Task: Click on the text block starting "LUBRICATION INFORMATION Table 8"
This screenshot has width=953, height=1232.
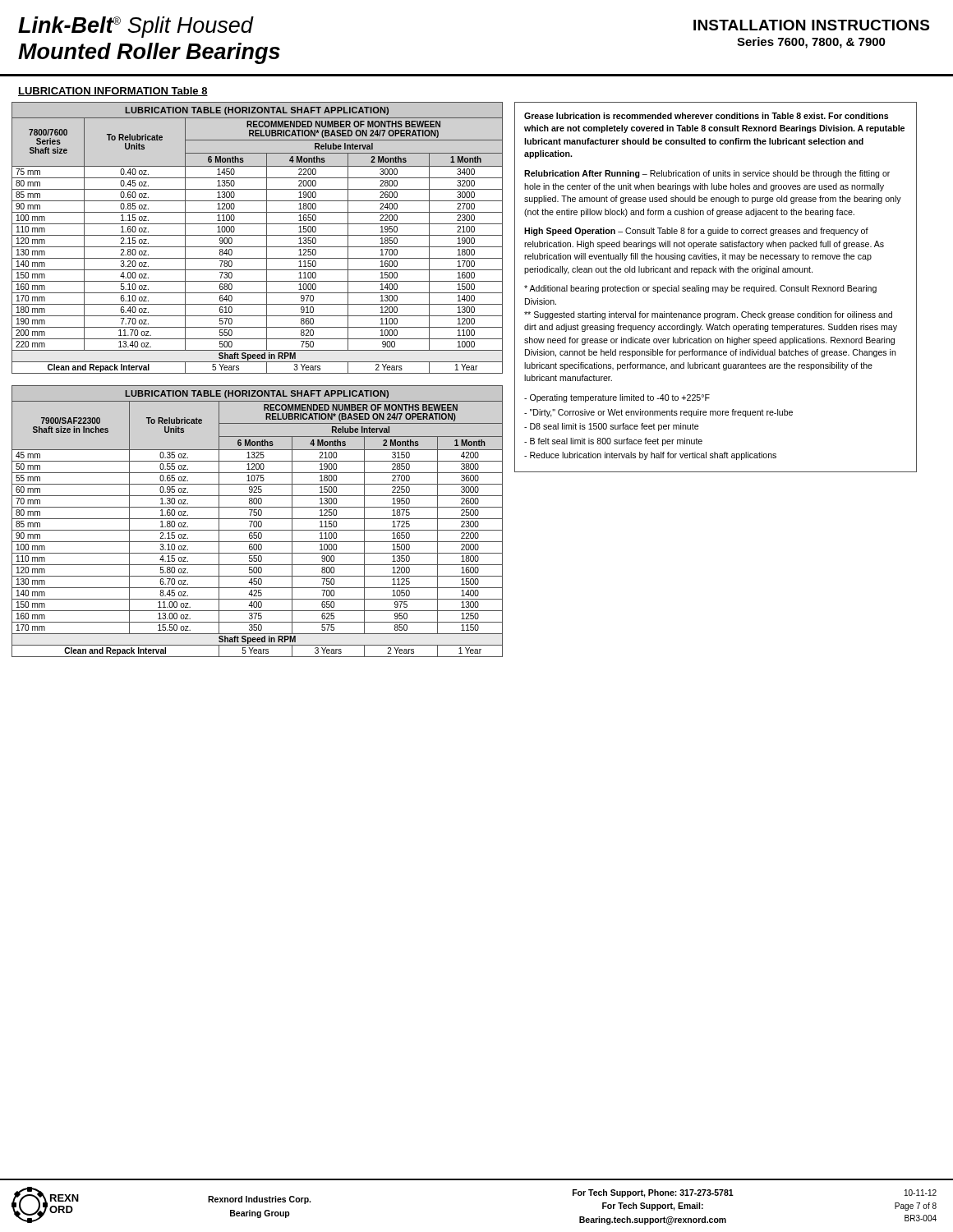Action: coord(113,91)
